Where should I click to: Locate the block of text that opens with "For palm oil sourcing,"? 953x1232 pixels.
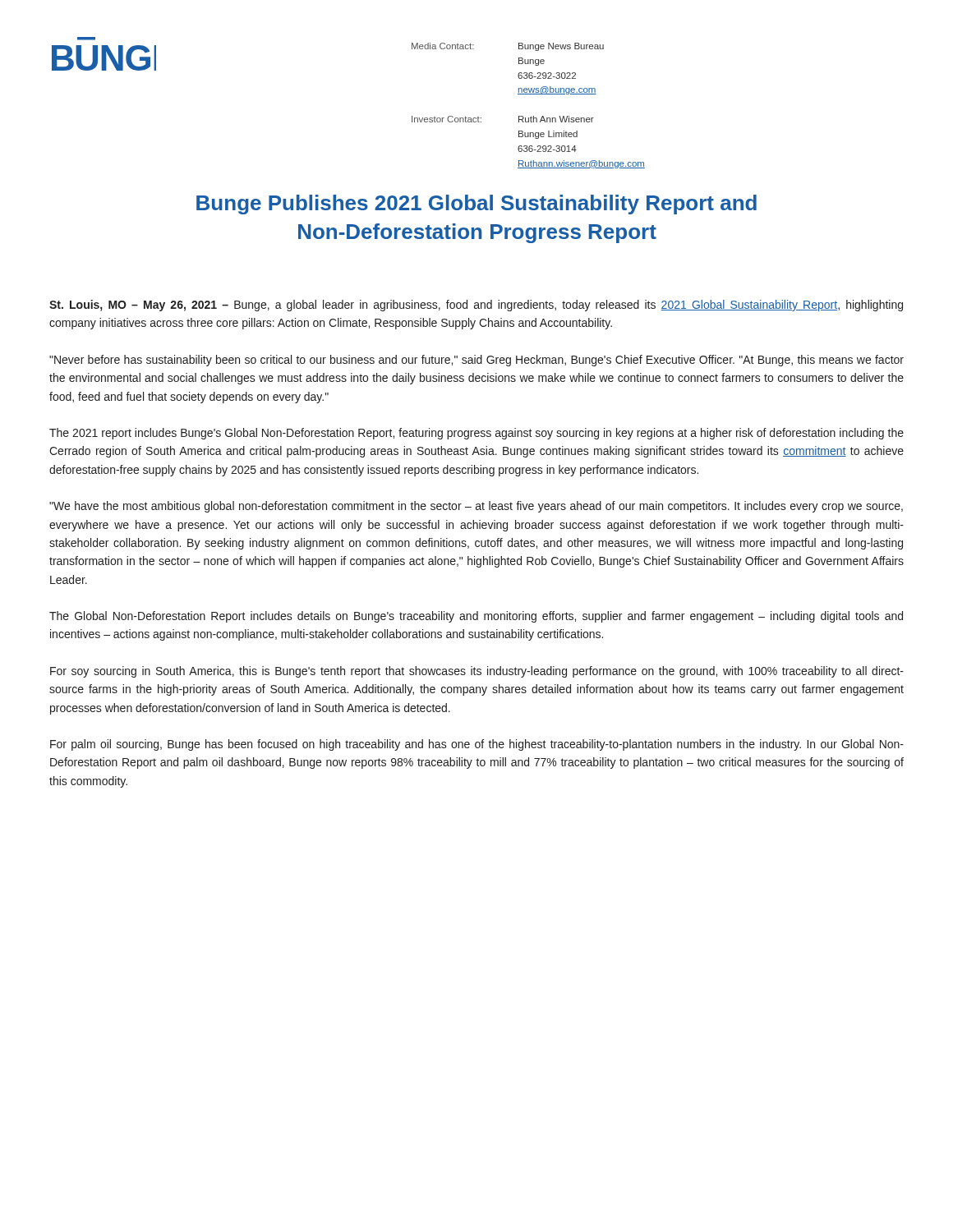tap(476, 763)
